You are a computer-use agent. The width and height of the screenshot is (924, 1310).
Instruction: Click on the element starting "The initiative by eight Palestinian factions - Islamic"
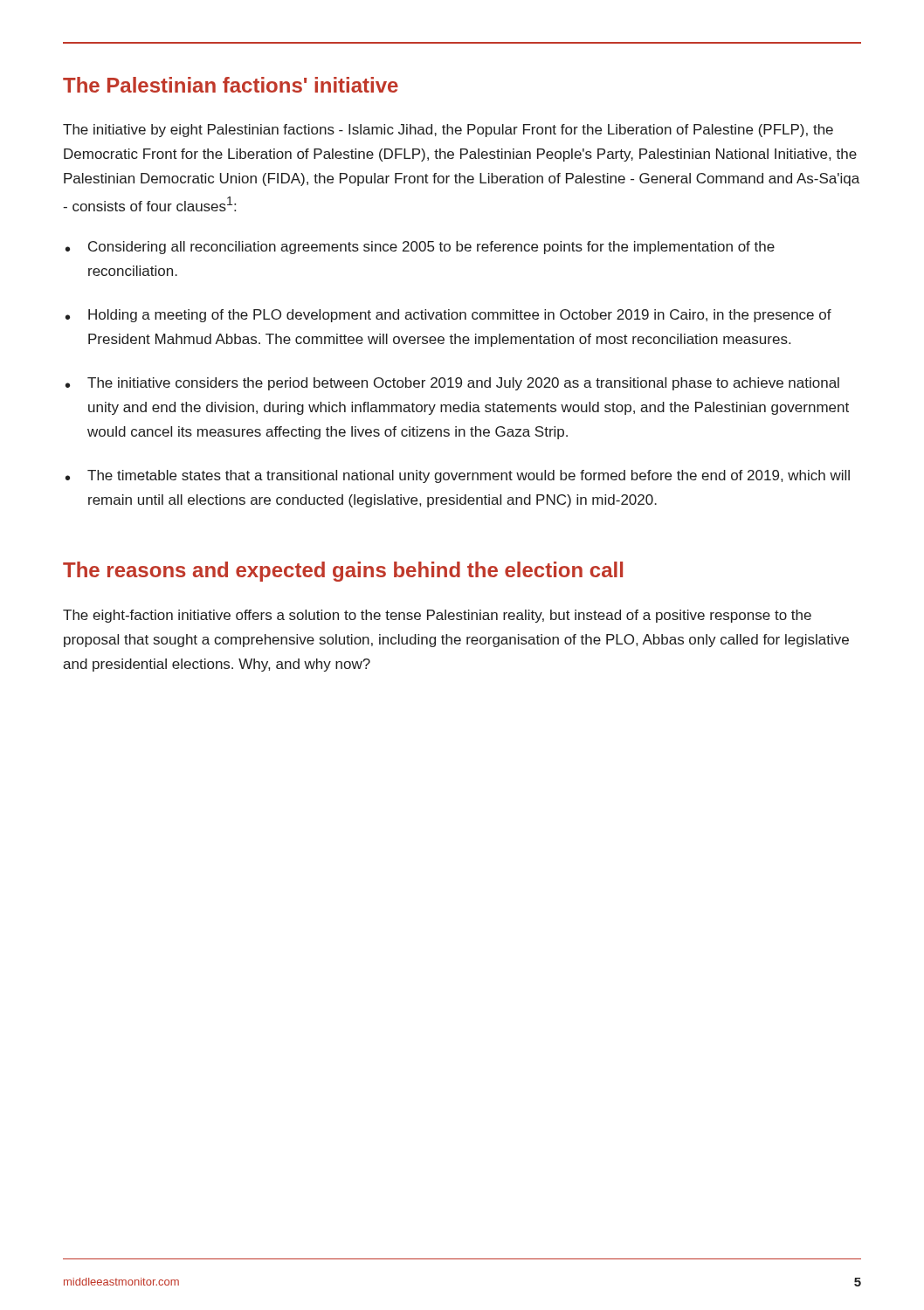pos(461,168)
